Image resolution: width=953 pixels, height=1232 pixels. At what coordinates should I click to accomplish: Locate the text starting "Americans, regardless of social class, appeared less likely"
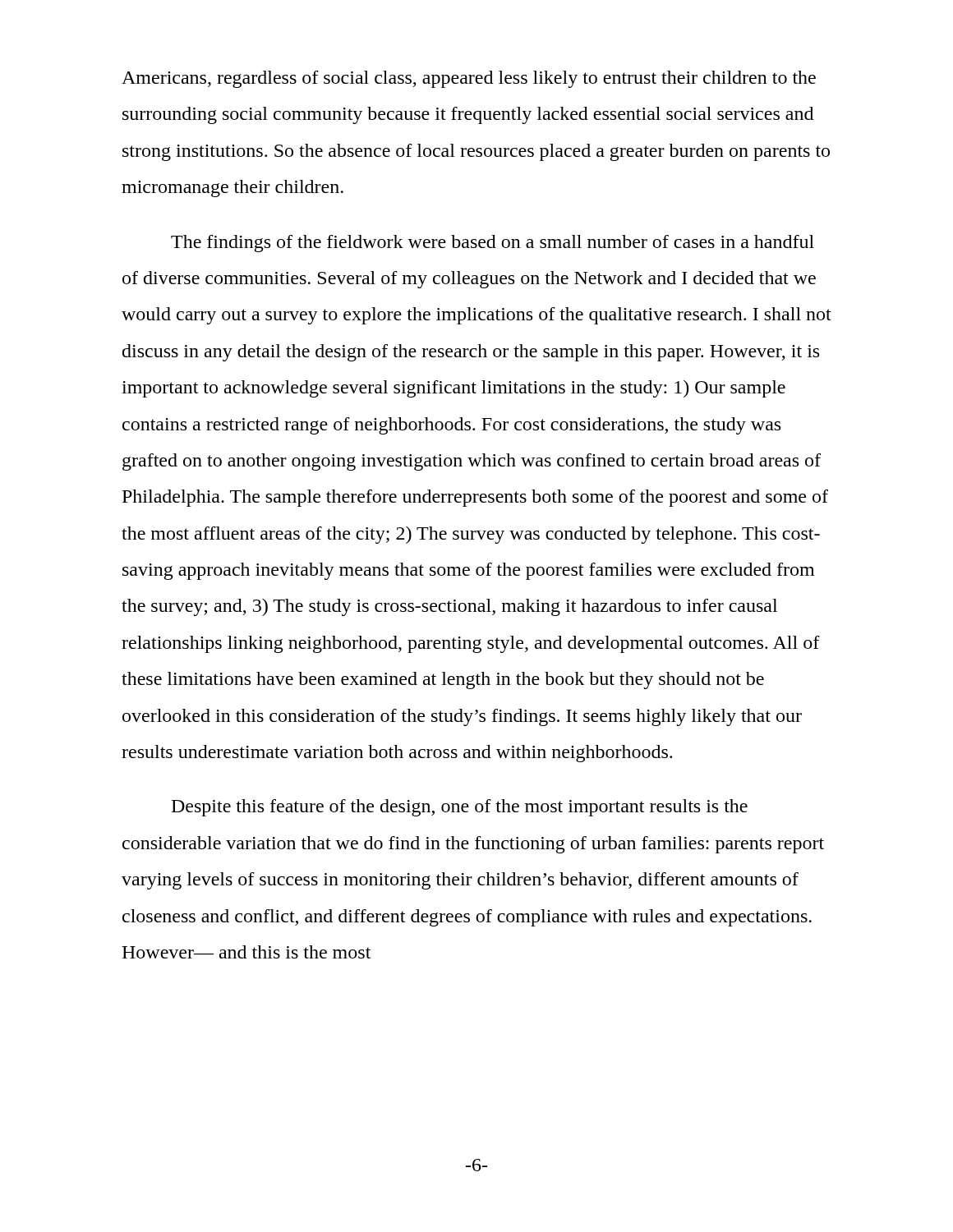469,79
